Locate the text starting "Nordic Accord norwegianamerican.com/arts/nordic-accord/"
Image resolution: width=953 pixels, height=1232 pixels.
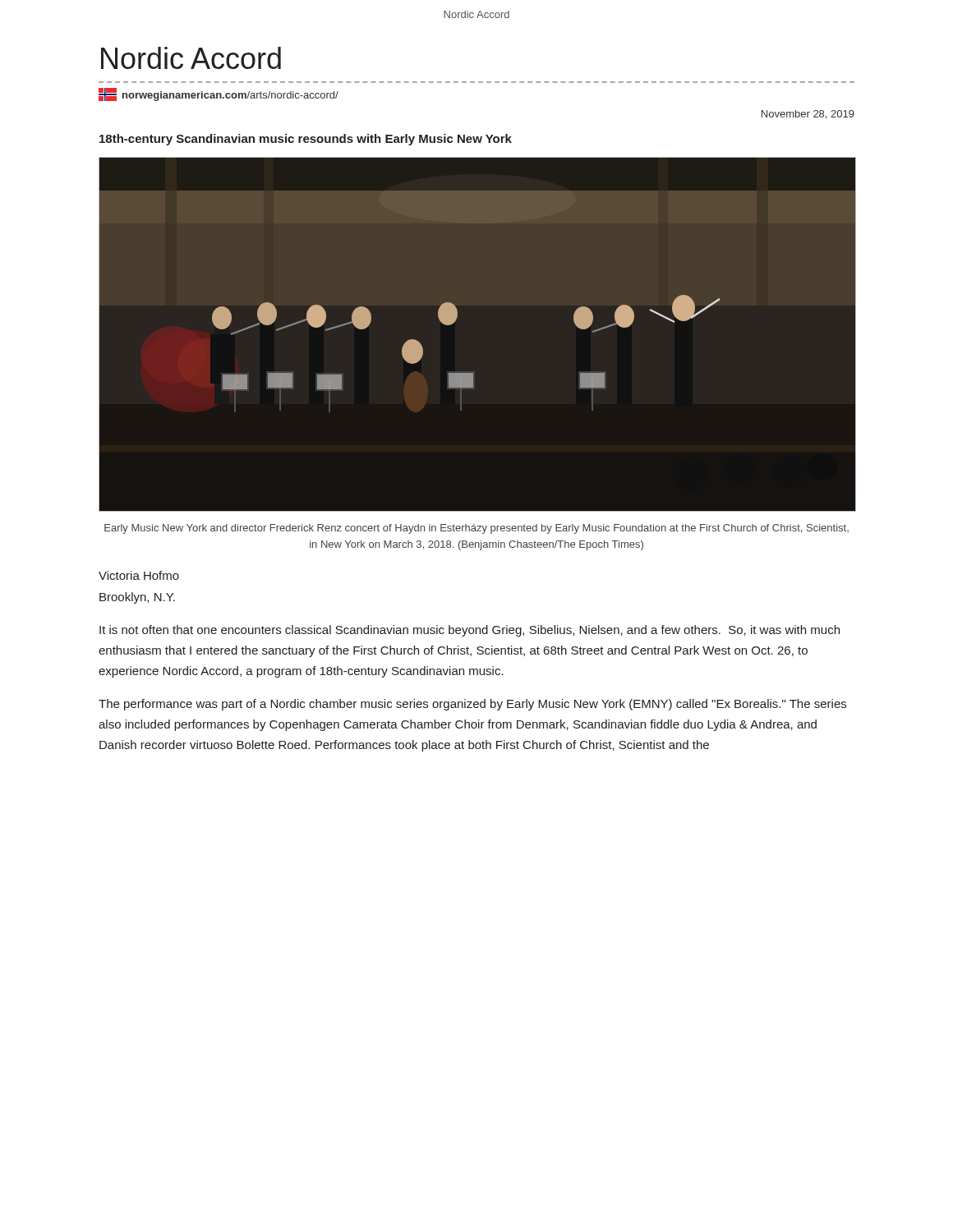coord(476,71)
